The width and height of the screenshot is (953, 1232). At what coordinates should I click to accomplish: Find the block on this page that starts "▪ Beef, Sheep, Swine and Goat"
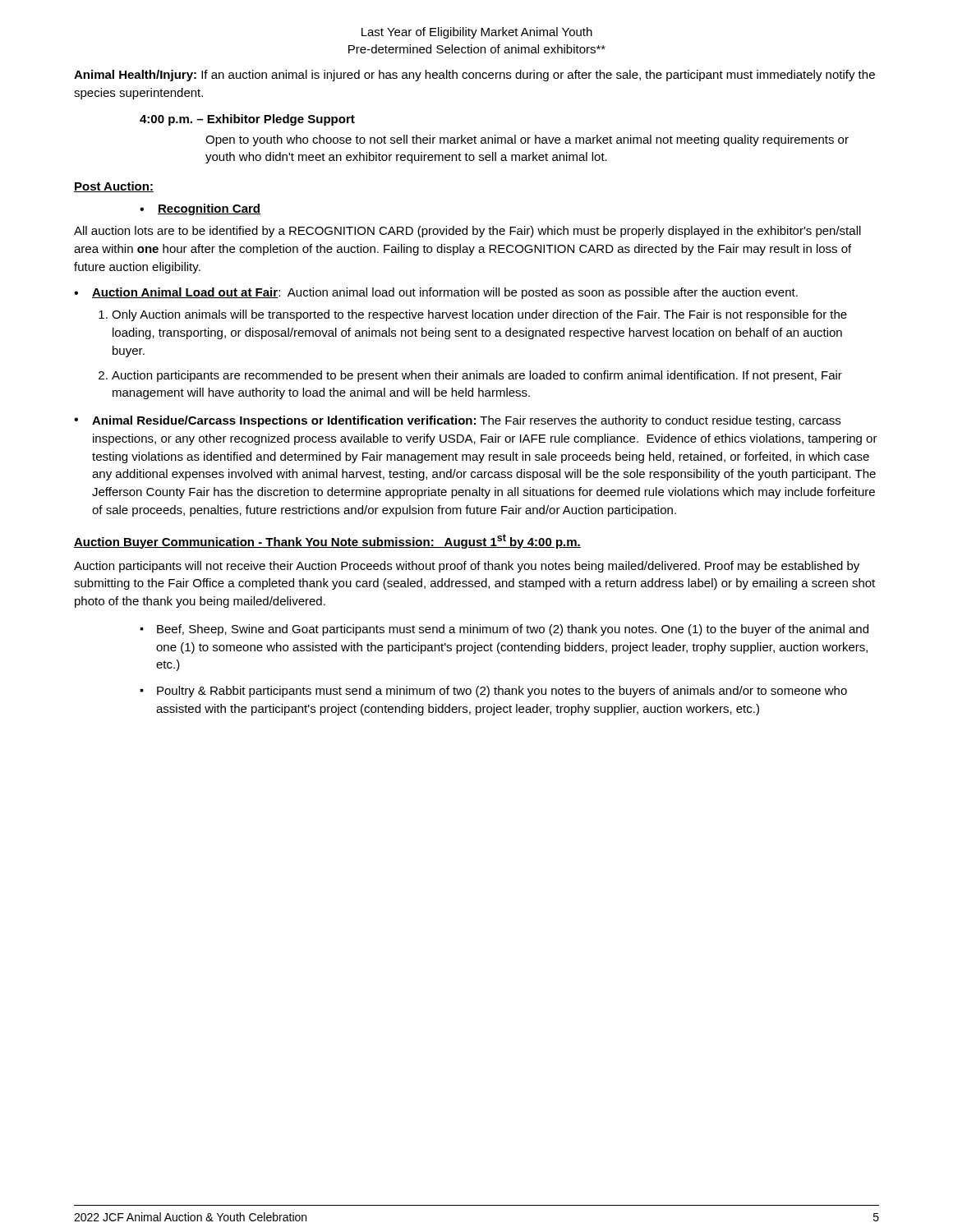click(509, 647)
